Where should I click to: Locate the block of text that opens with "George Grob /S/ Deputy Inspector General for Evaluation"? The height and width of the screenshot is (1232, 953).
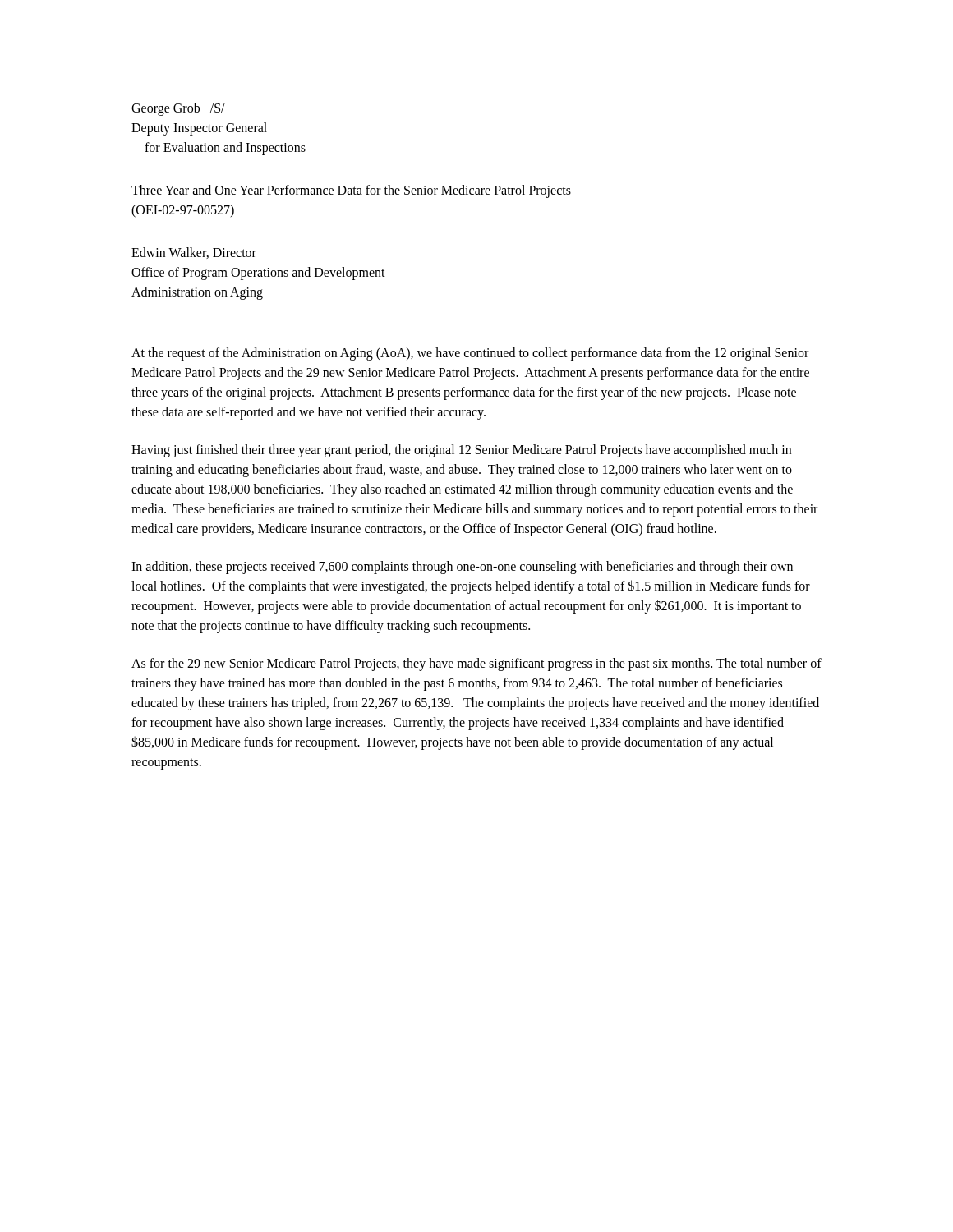[x=218, y=128]
